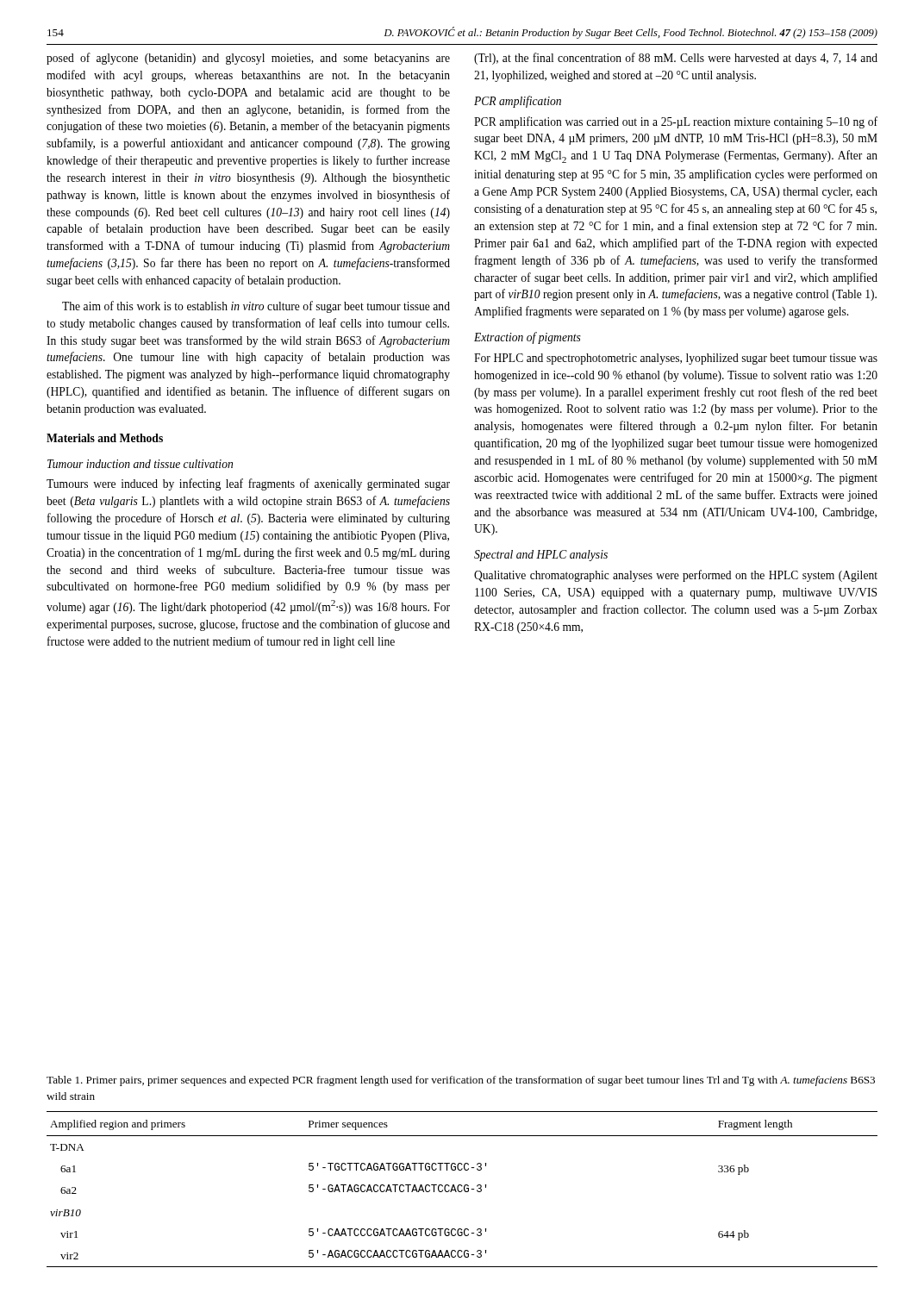Locate the block of text that opens with "posed of aglycone (betanidin)"
The height and width of the screenshot is (1293, 924).
coord(248,170)
